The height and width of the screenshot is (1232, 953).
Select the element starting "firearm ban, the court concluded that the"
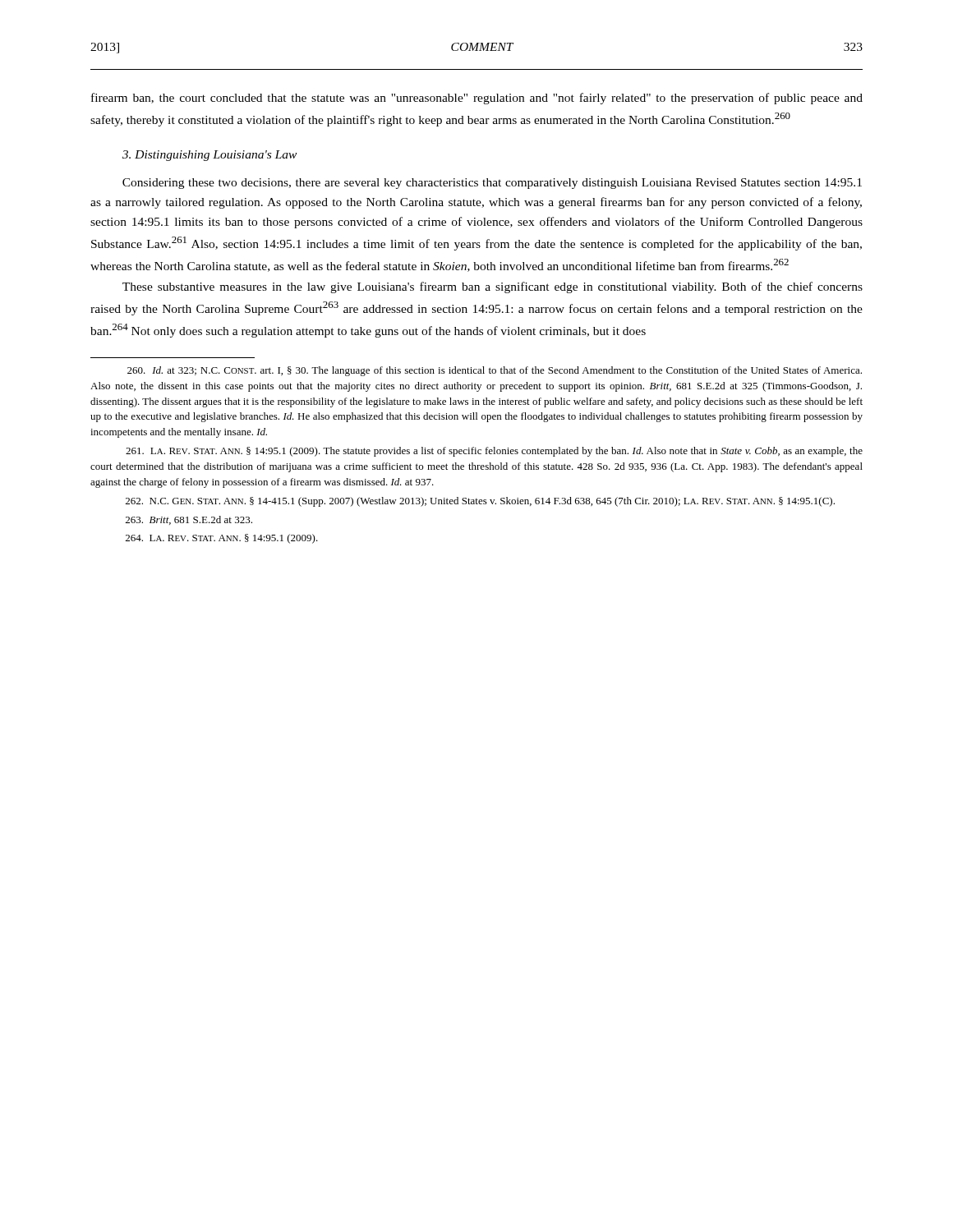pos(476,109)
